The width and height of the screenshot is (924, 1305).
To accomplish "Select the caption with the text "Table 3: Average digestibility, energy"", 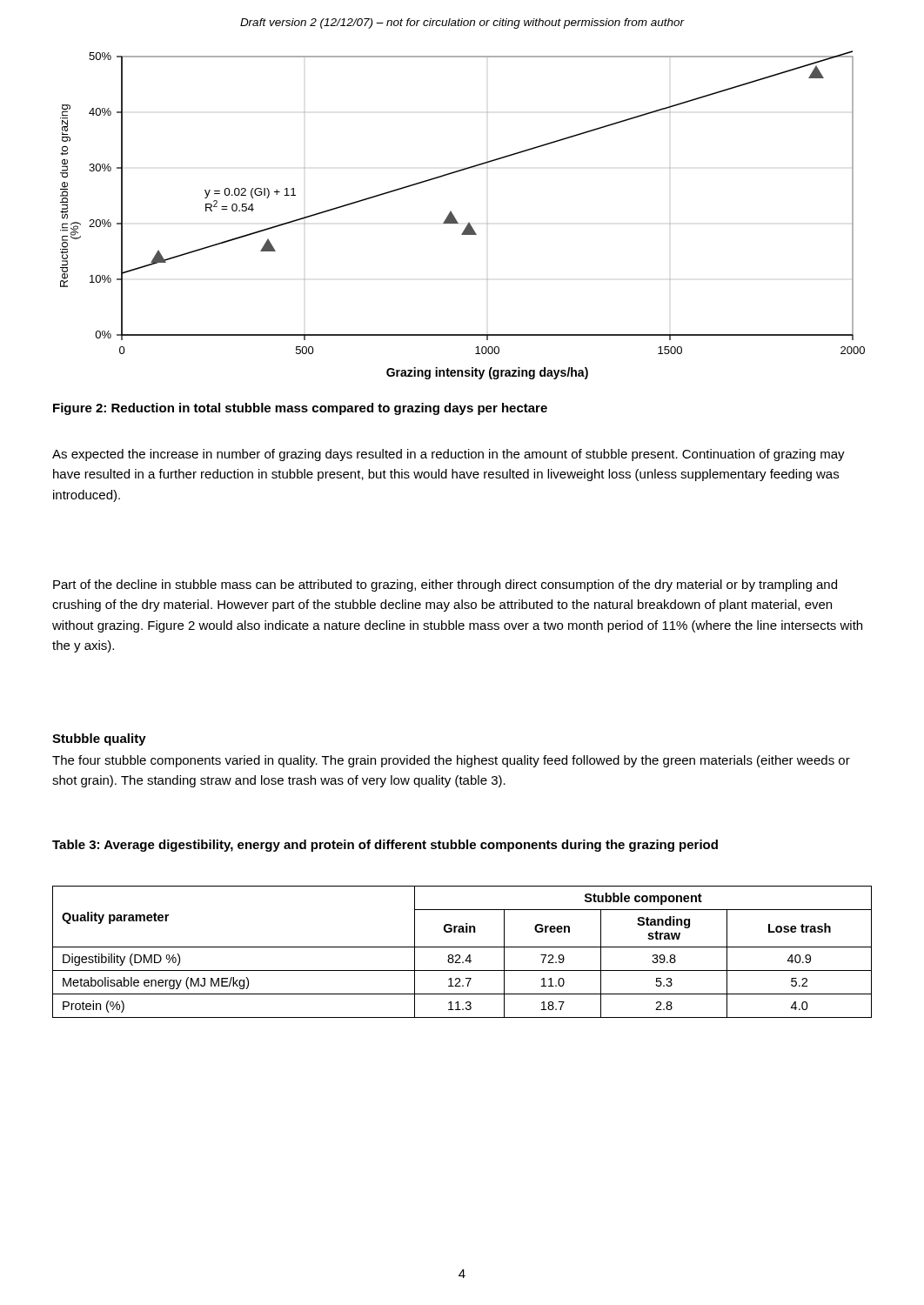I will click(x=385, y=844).
